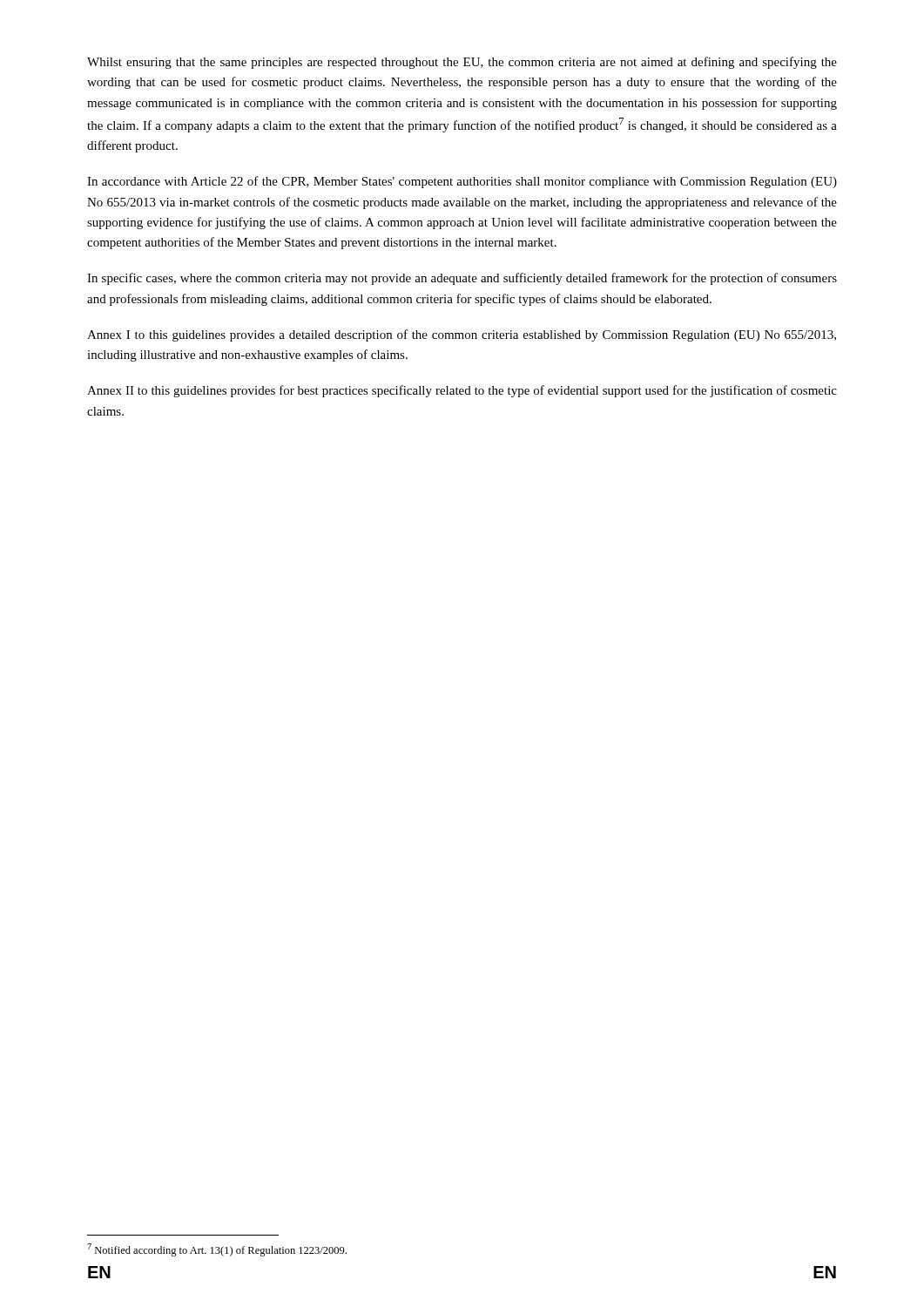Click the passage that begins "In specific cases, where the"

click(x=462, y=288)
